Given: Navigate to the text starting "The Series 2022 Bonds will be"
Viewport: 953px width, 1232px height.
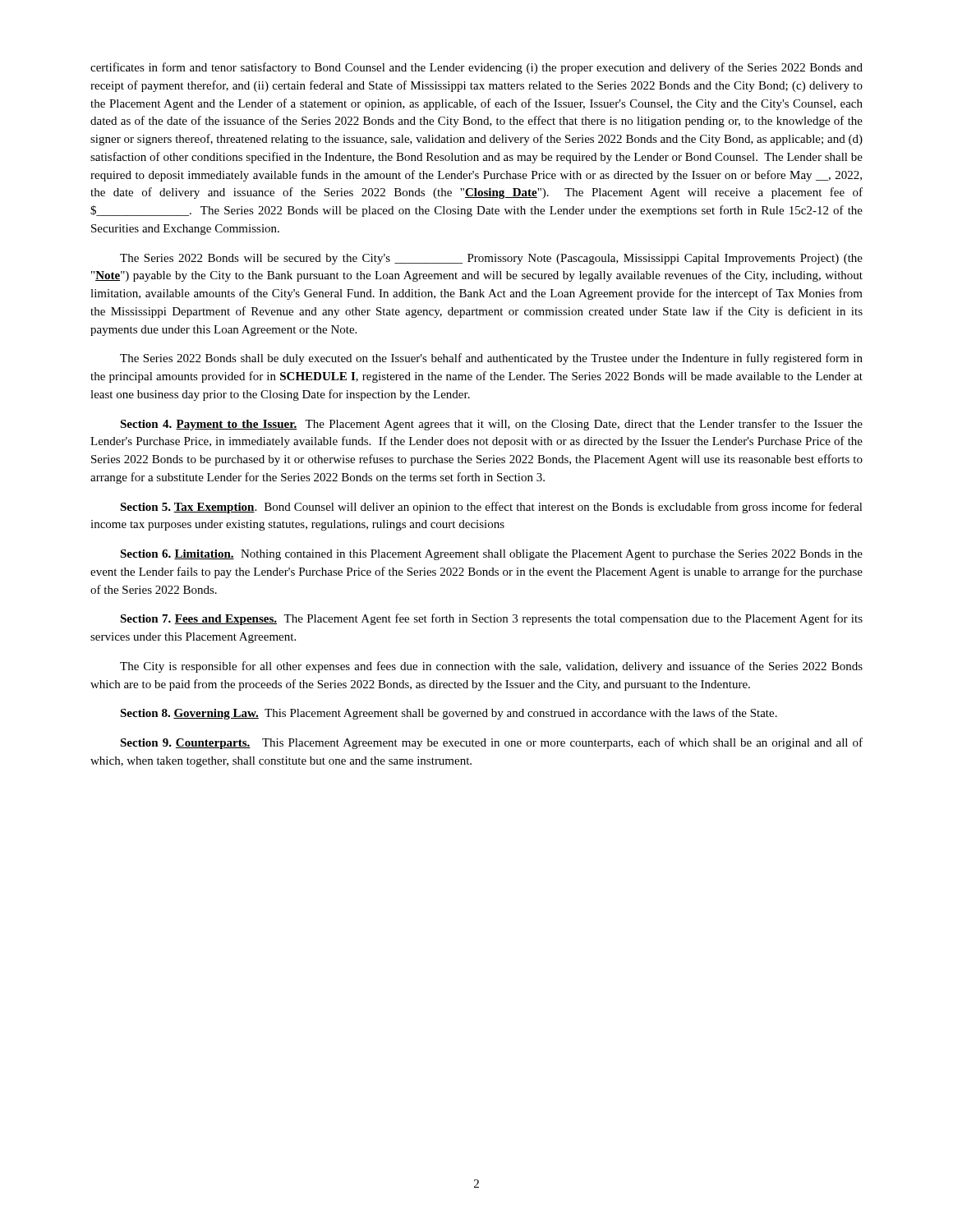Looking at the screenshot, I should pyautogui.click(x=476, y=293).
